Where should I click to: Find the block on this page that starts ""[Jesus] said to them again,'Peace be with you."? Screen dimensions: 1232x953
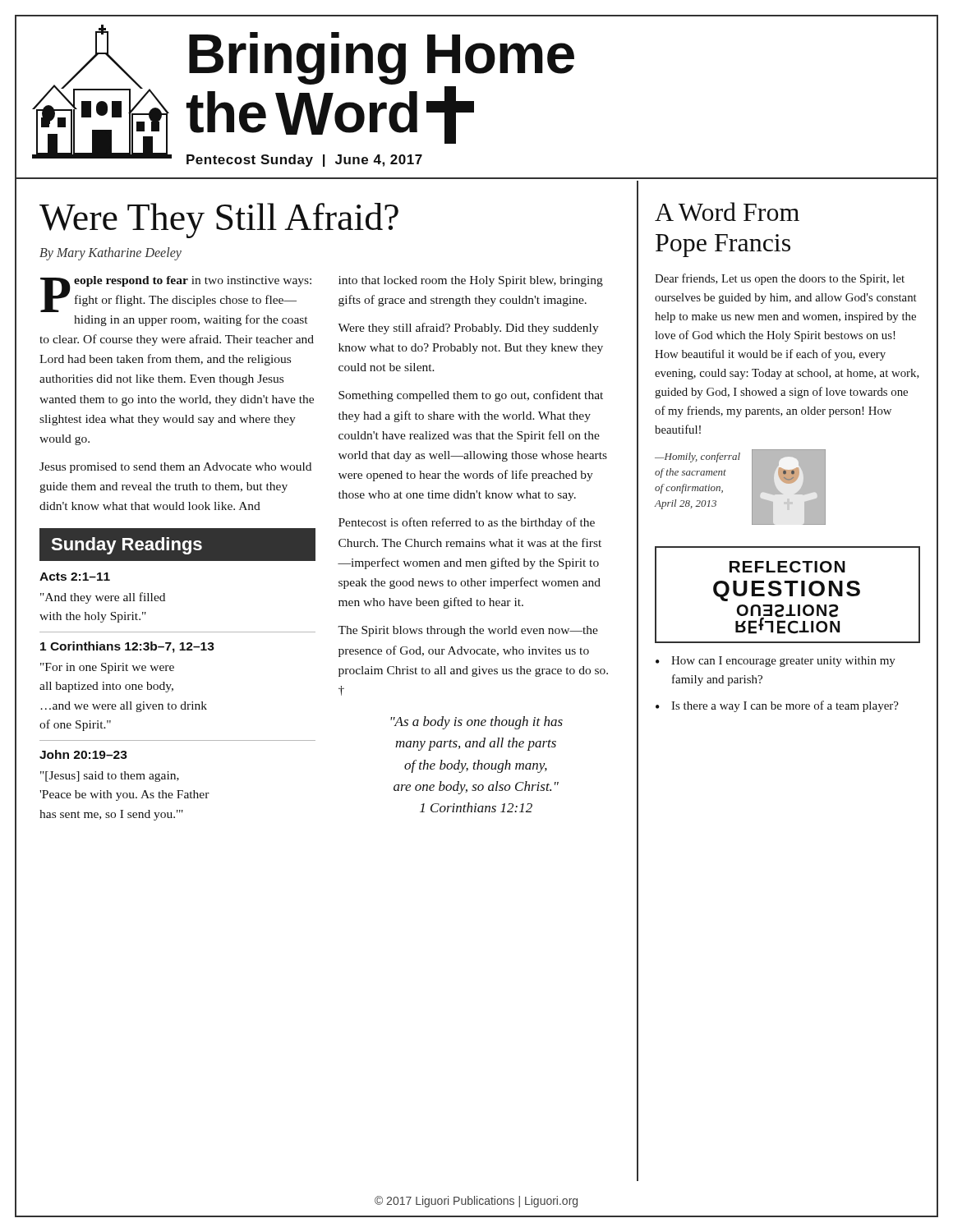click(x=124, y=794)
